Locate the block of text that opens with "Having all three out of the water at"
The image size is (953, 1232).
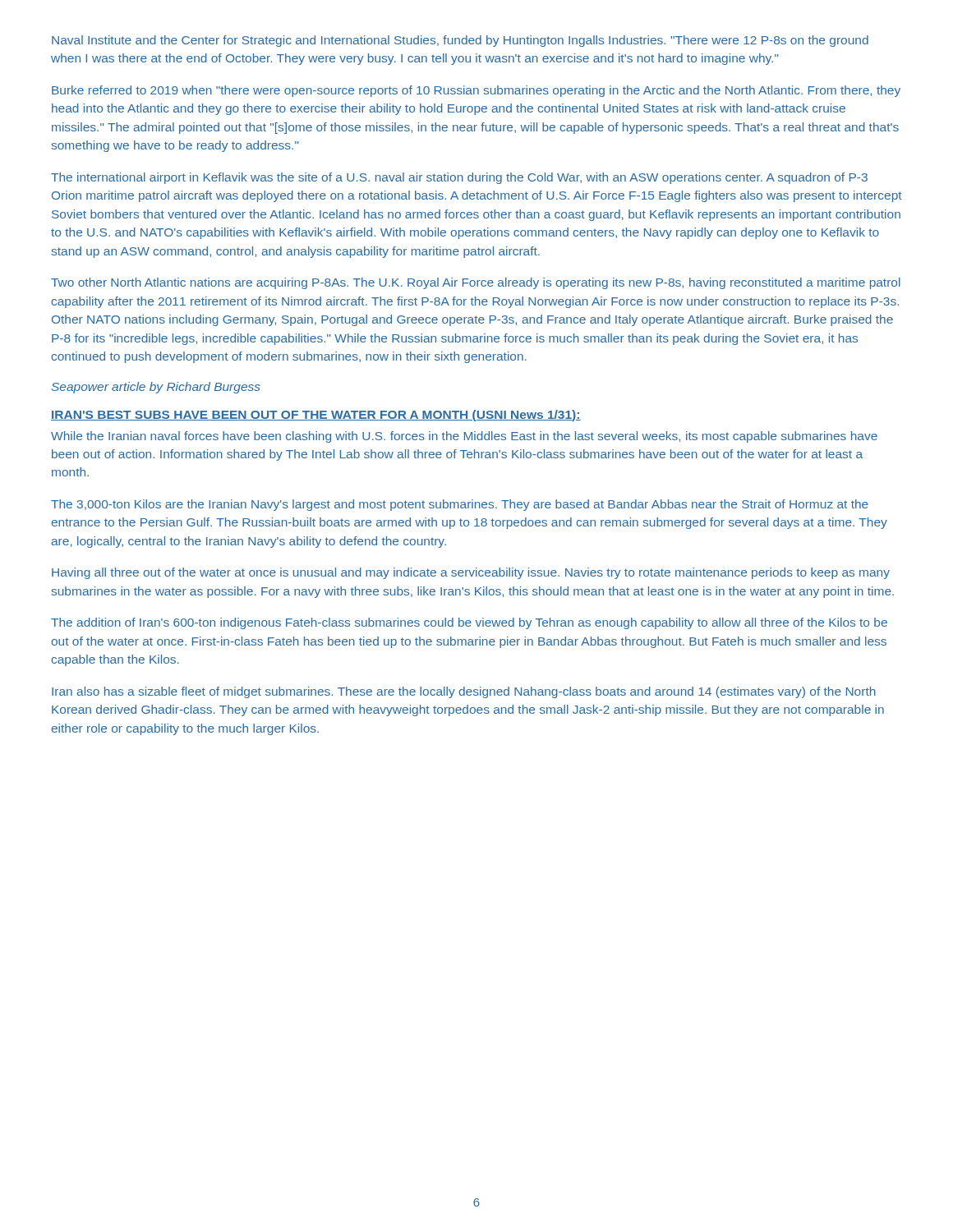click(473, 582)
